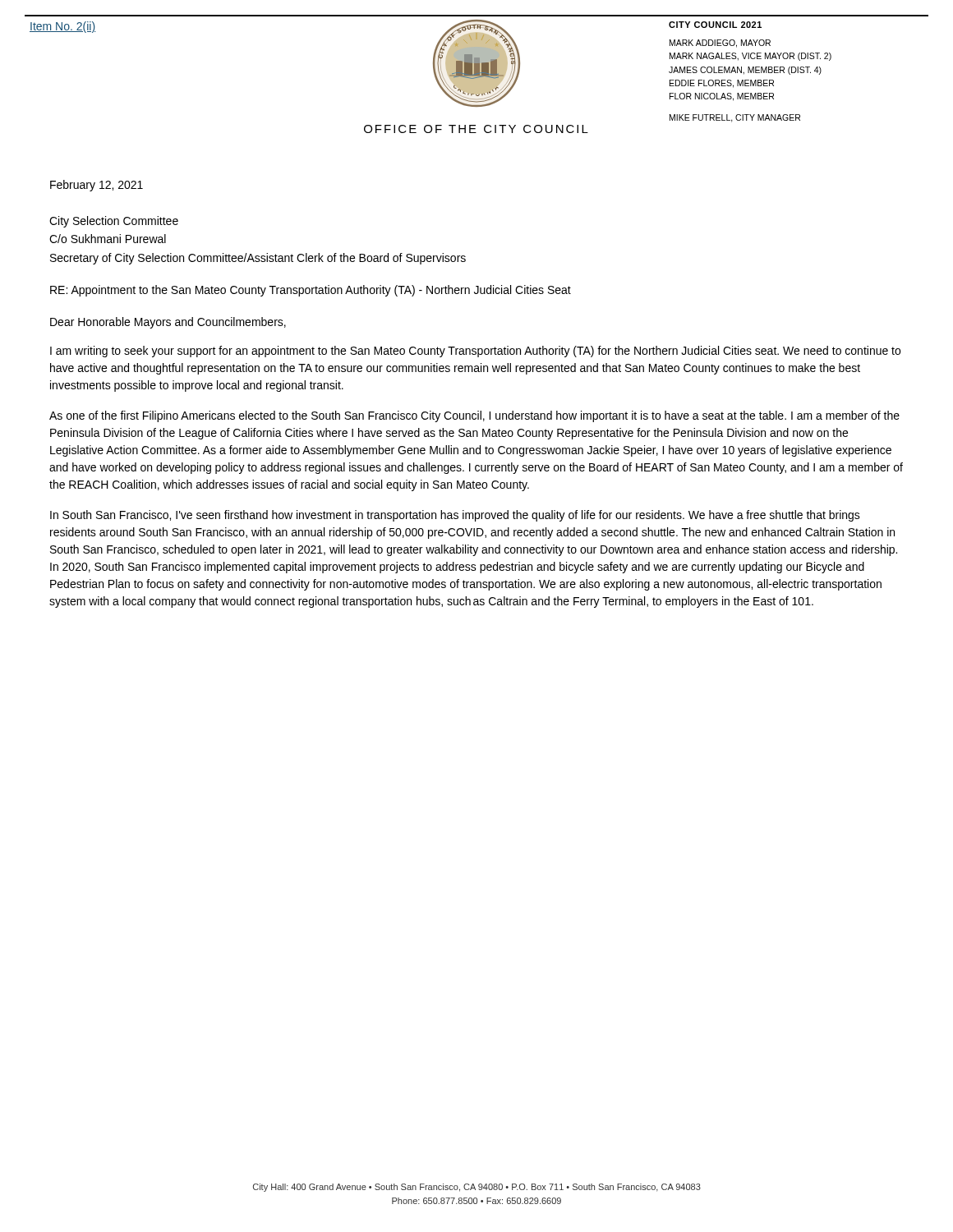Click the passage that begins "In South San Francisco, I've seen firsthand"
This screenshot has height=1232, width=953.
coord(474,558)
